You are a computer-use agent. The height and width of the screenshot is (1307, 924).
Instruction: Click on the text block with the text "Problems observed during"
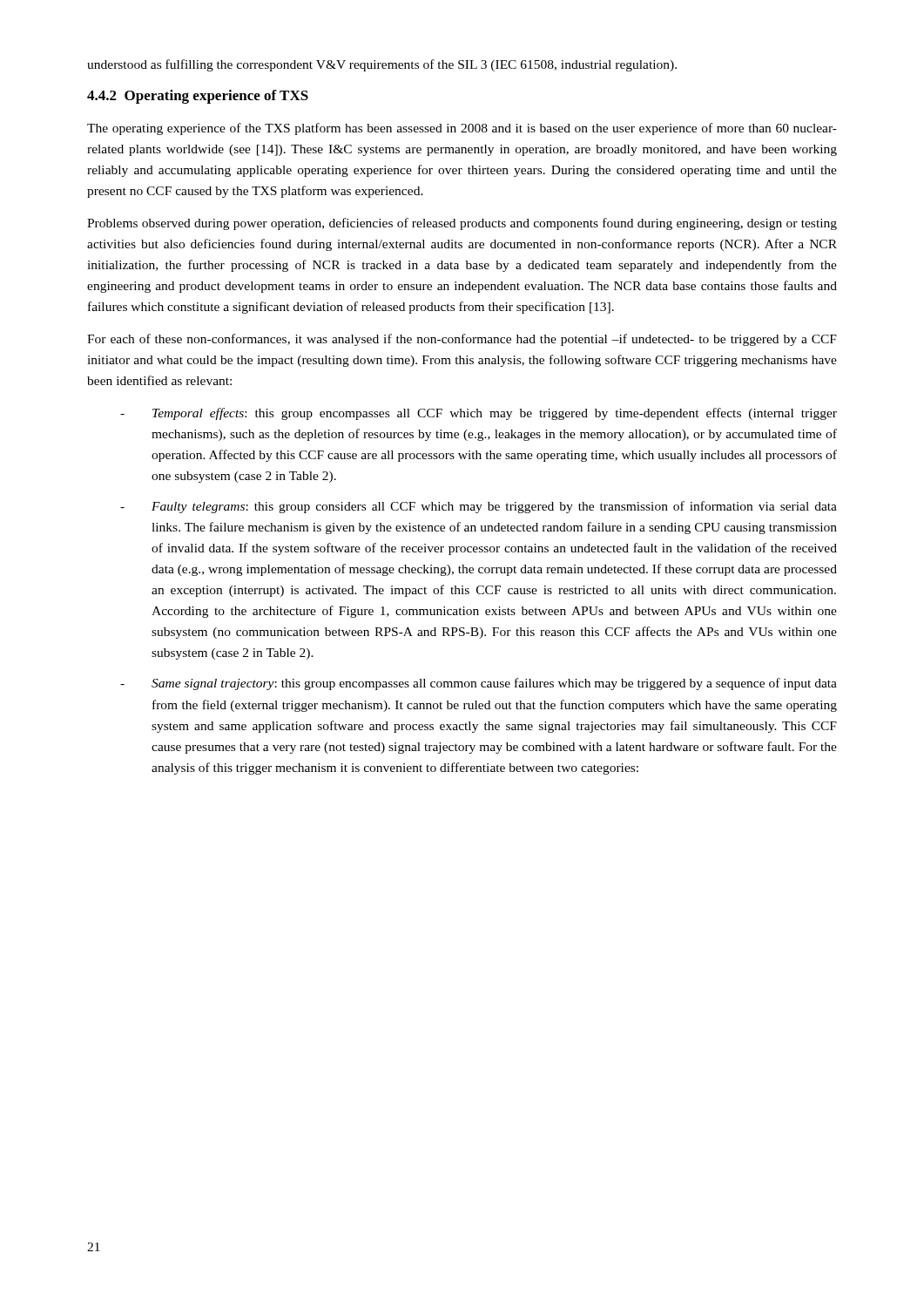[462, 265]
